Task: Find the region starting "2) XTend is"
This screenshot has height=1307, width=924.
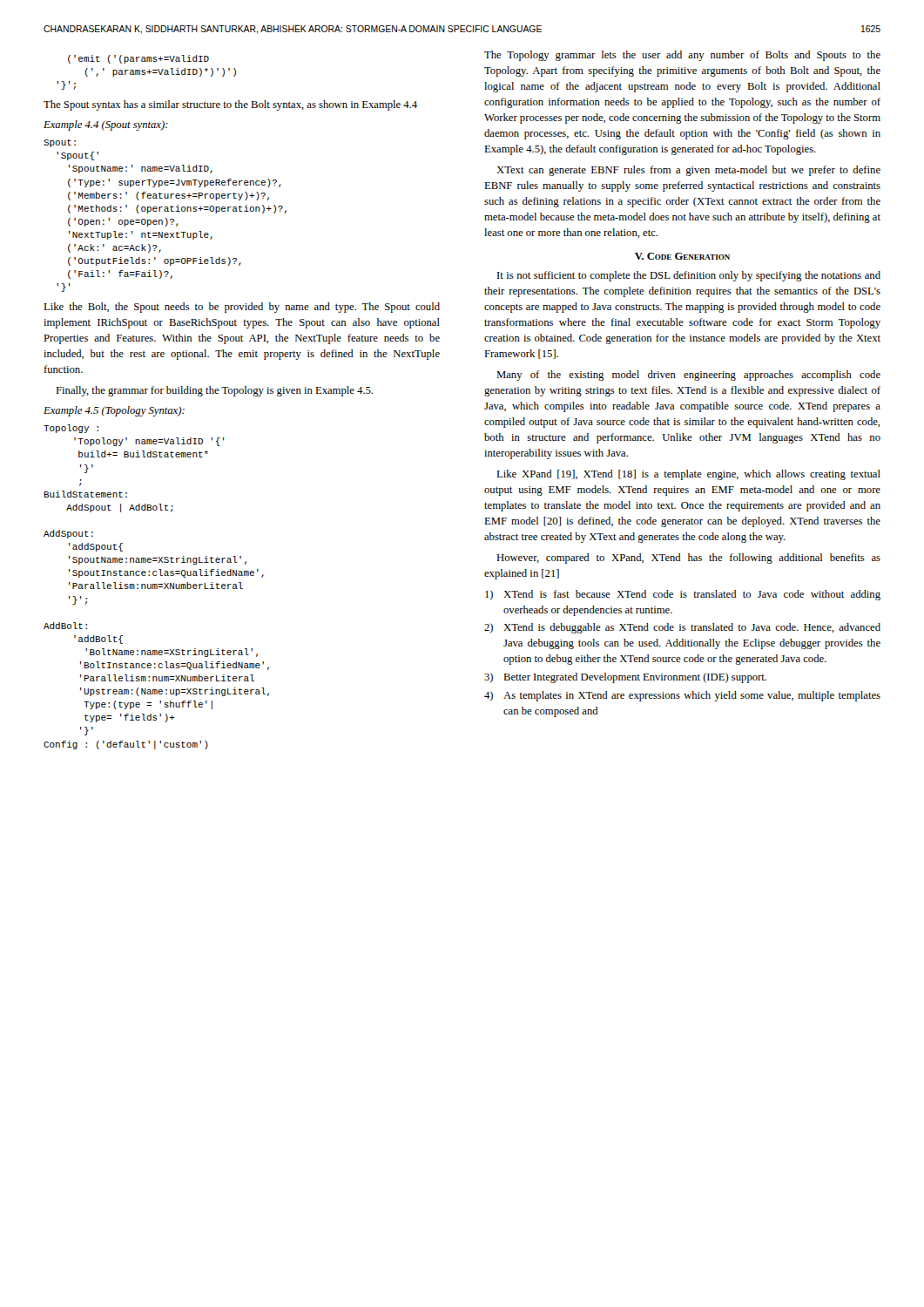Action: (x=682, y=644)
